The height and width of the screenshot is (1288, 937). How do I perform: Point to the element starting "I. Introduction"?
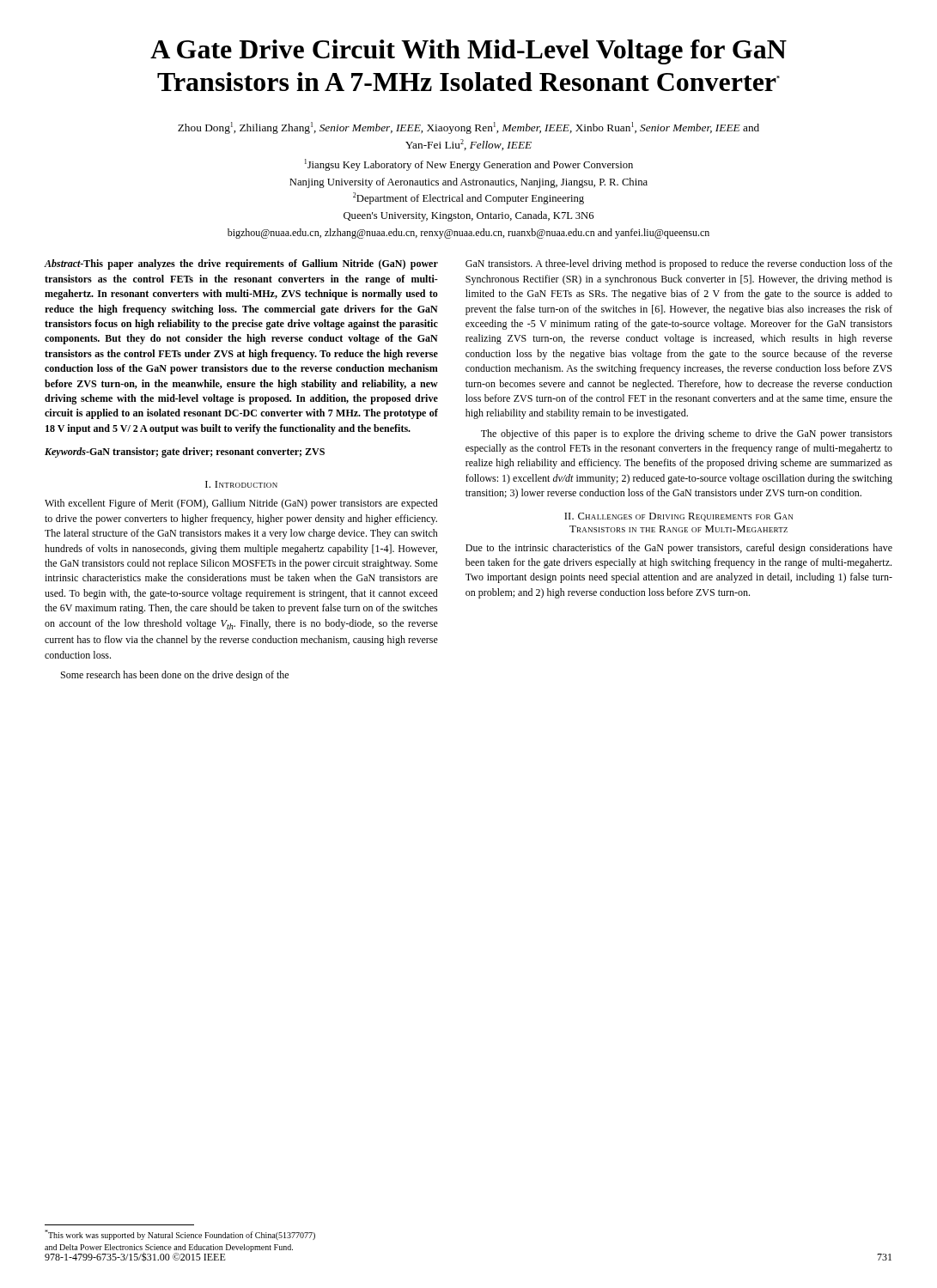[241, 485]
